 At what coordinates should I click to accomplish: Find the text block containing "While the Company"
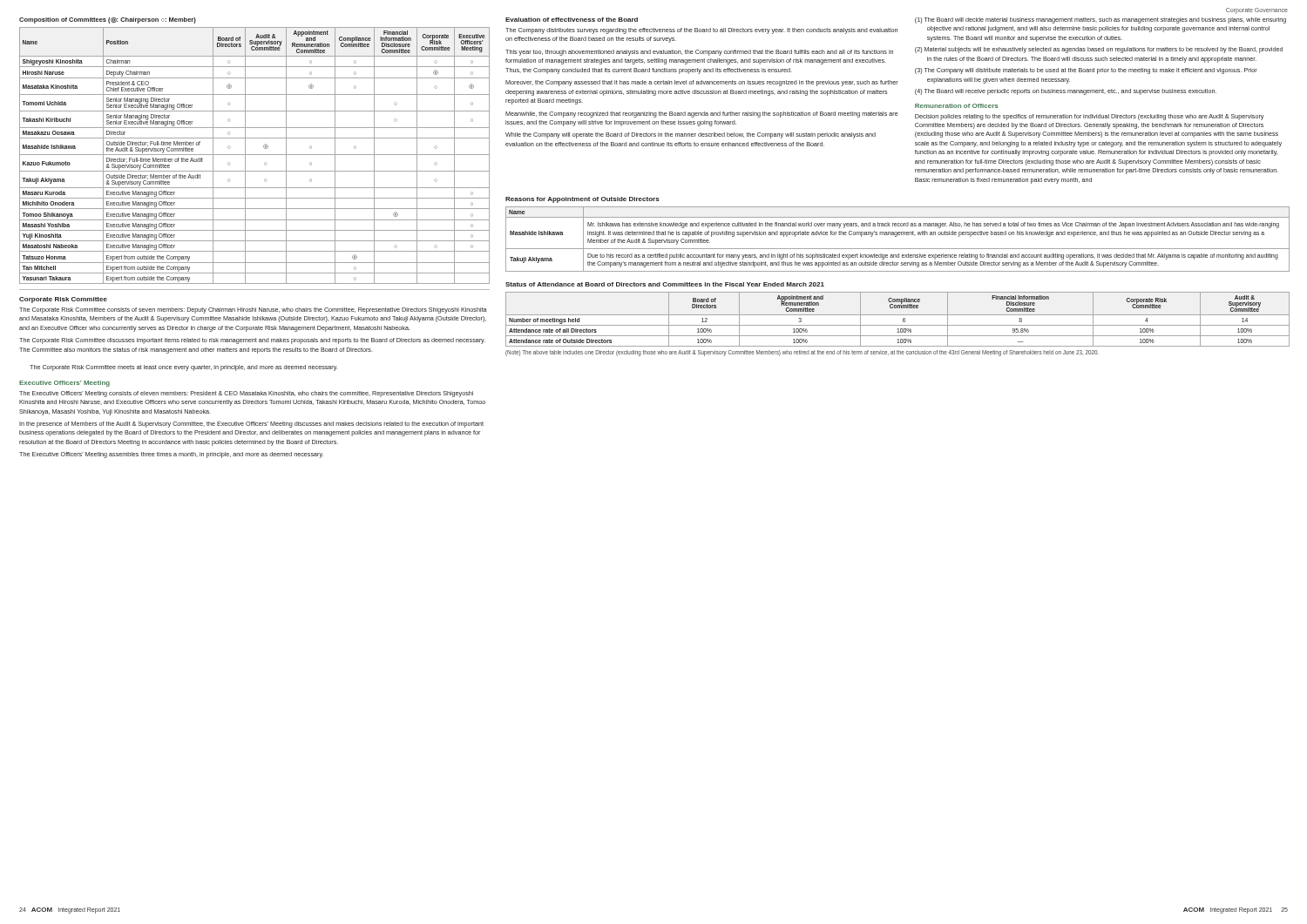pos(691,139)
